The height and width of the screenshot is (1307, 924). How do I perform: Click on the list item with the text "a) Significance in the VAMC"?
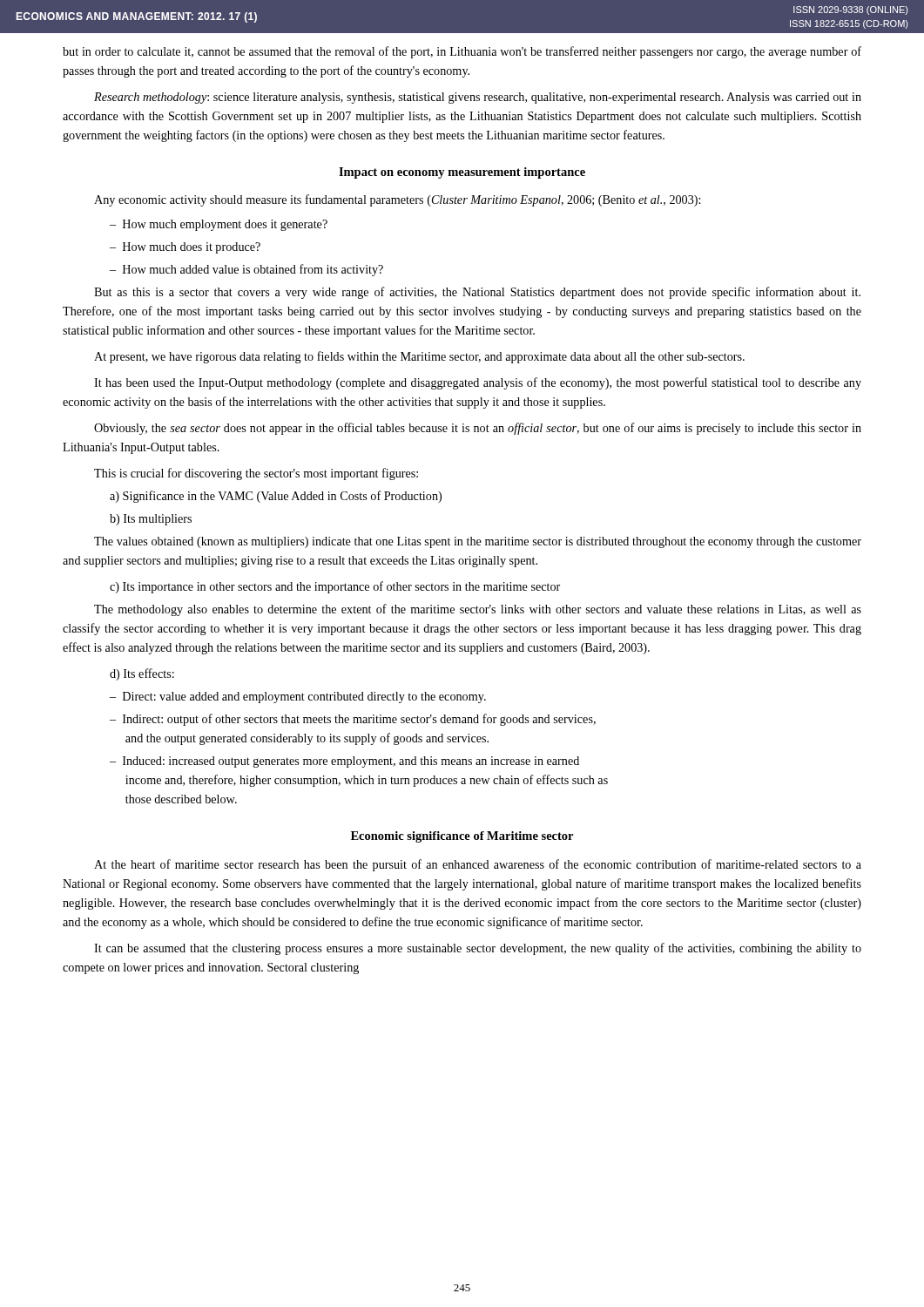point(276,497)
